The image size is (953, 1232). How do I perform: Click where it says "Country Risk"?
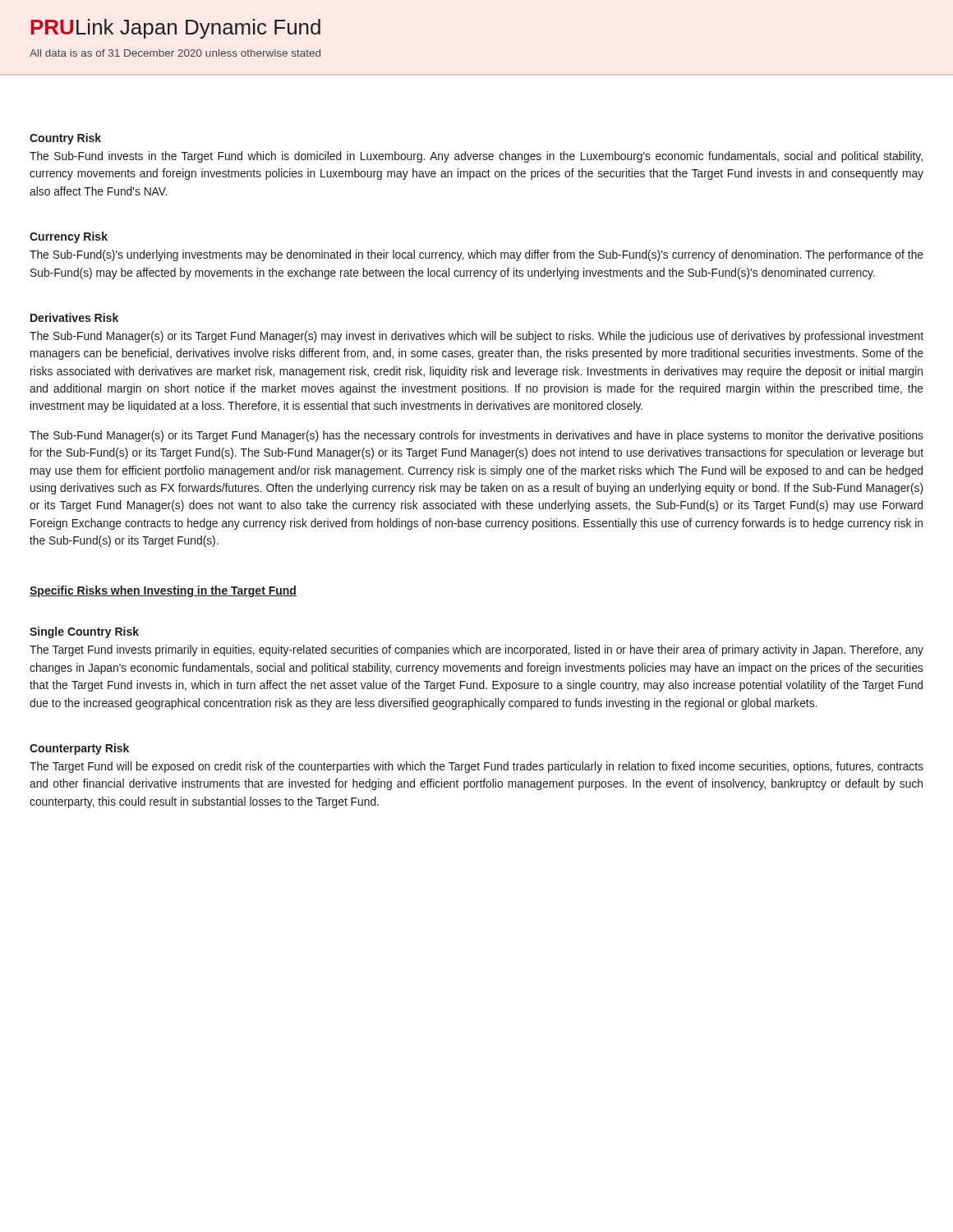pyautogui.click(x=65, y=138)
